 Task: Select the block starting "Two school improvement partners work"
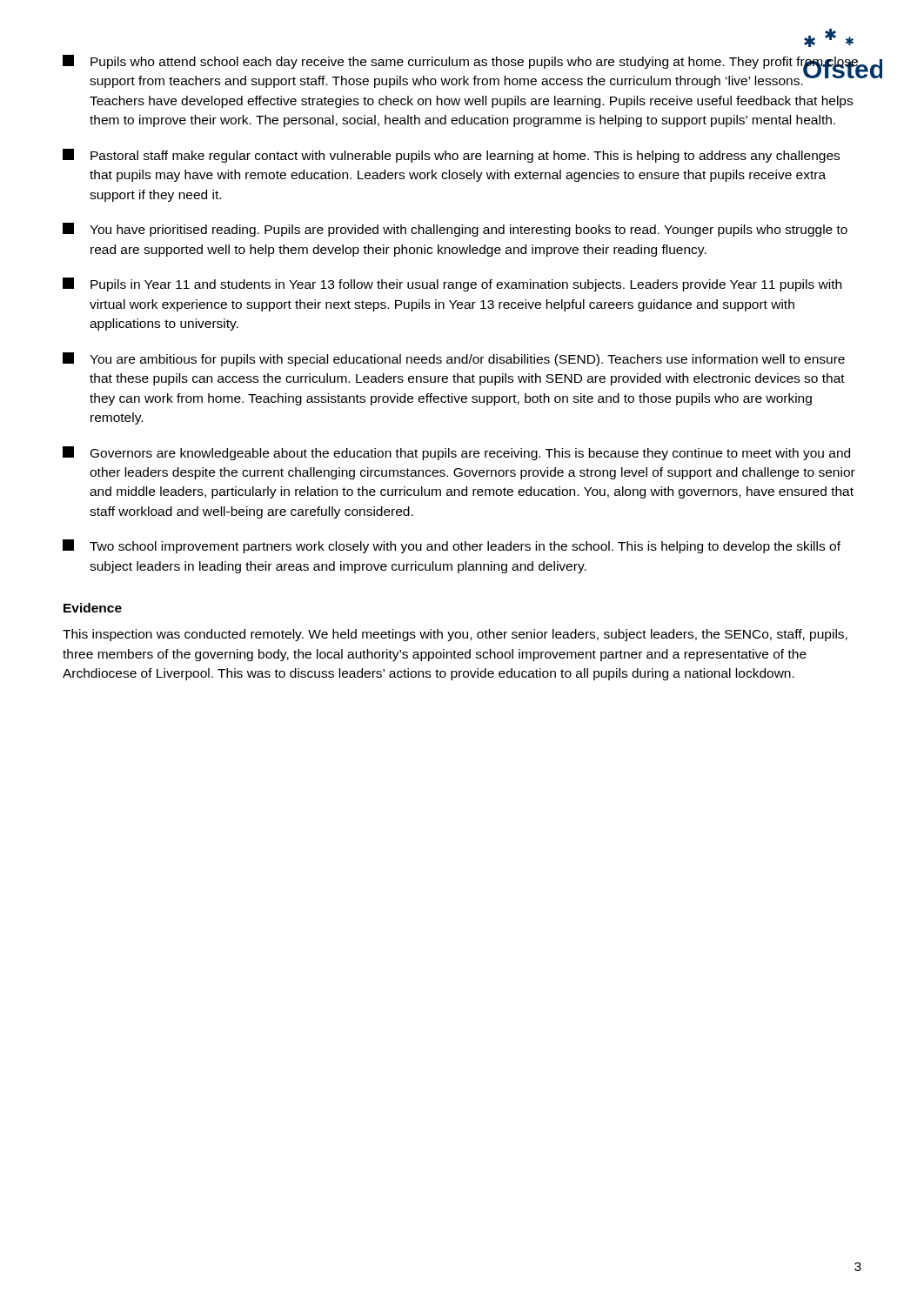pyautogui.click(x=462, y=557)
